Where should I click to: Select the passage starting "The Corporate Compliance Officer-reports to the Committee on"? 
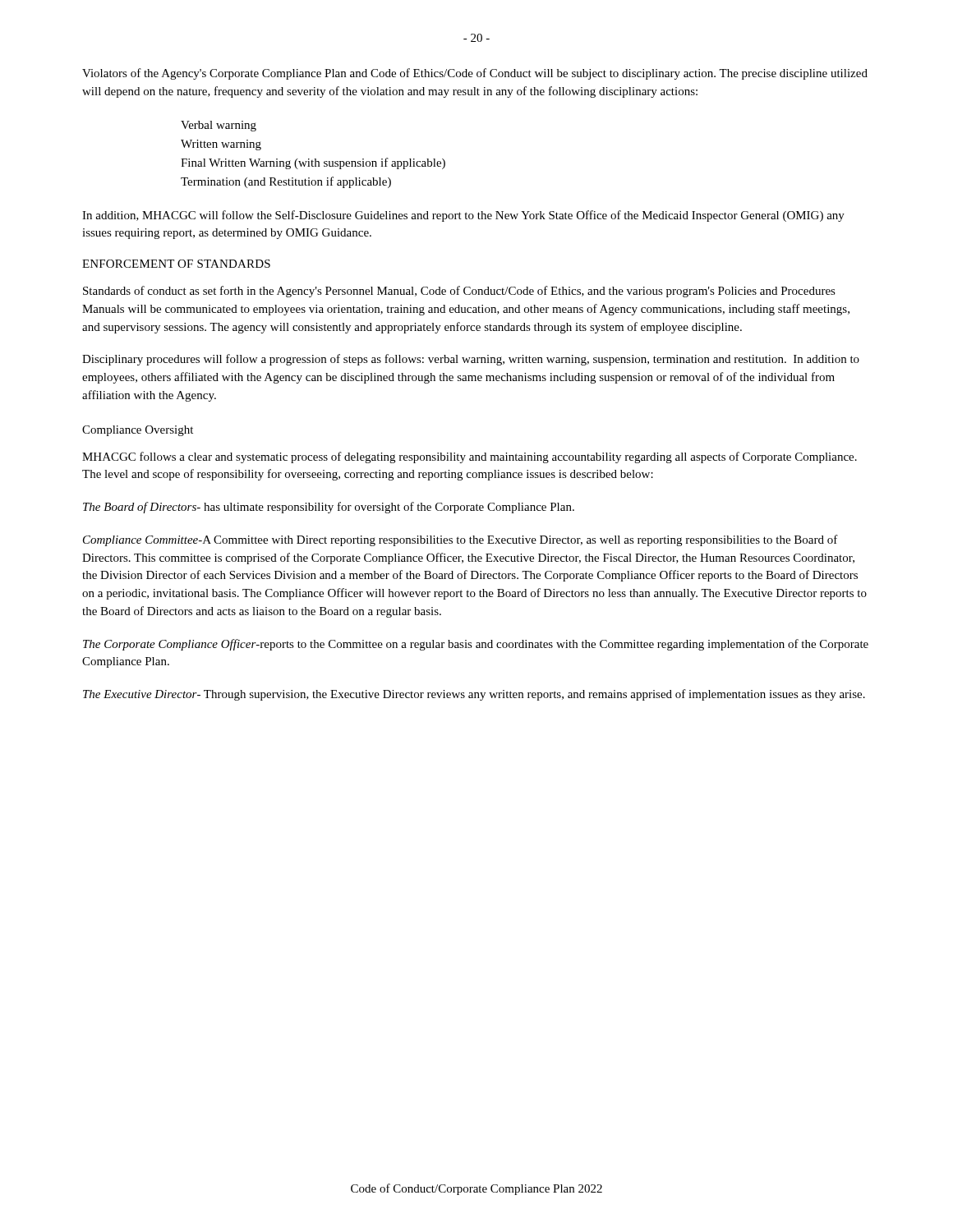(x=475, y=652)
